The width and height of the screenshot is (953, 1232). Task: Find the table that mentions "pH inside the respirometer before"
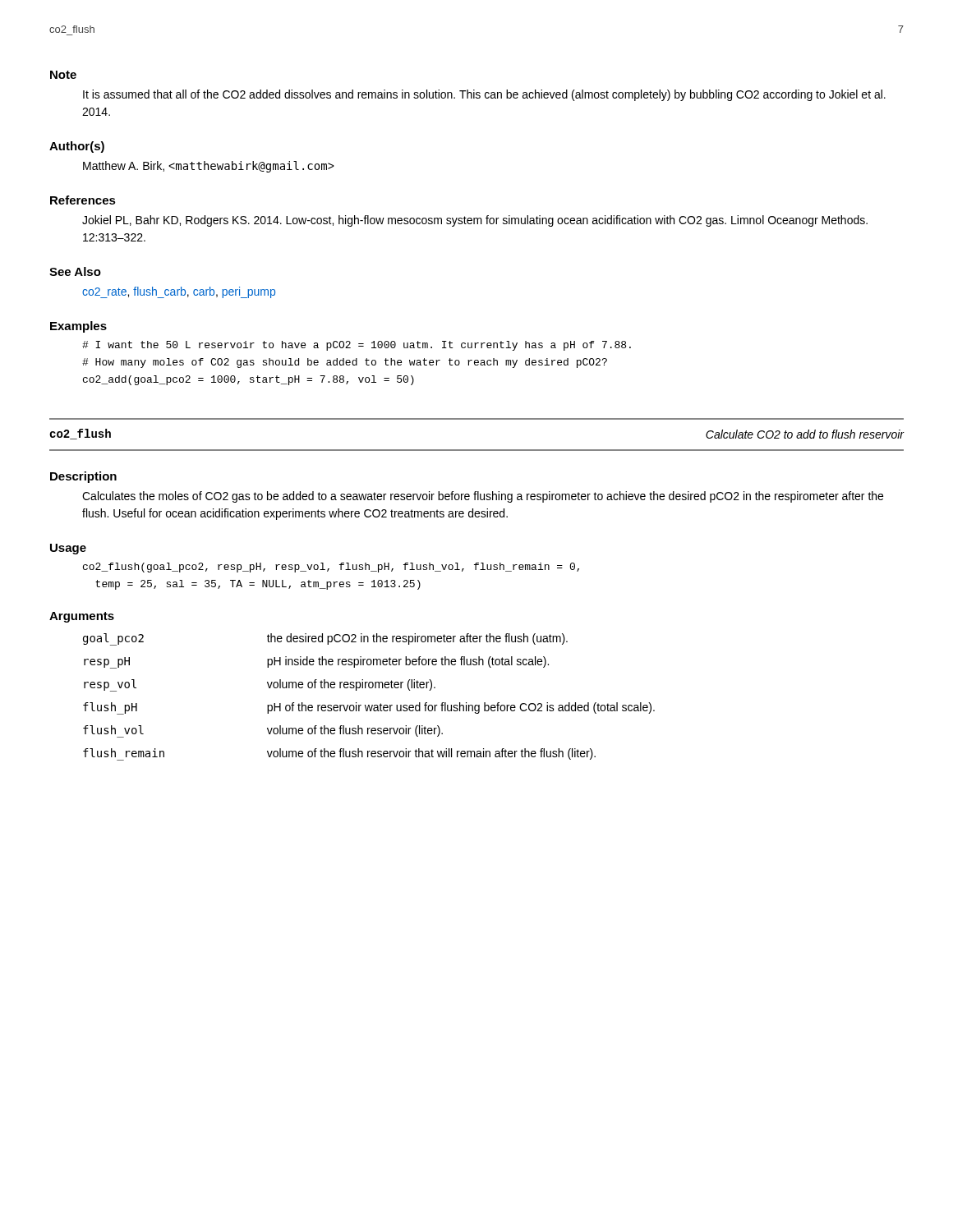coord(476,696)
